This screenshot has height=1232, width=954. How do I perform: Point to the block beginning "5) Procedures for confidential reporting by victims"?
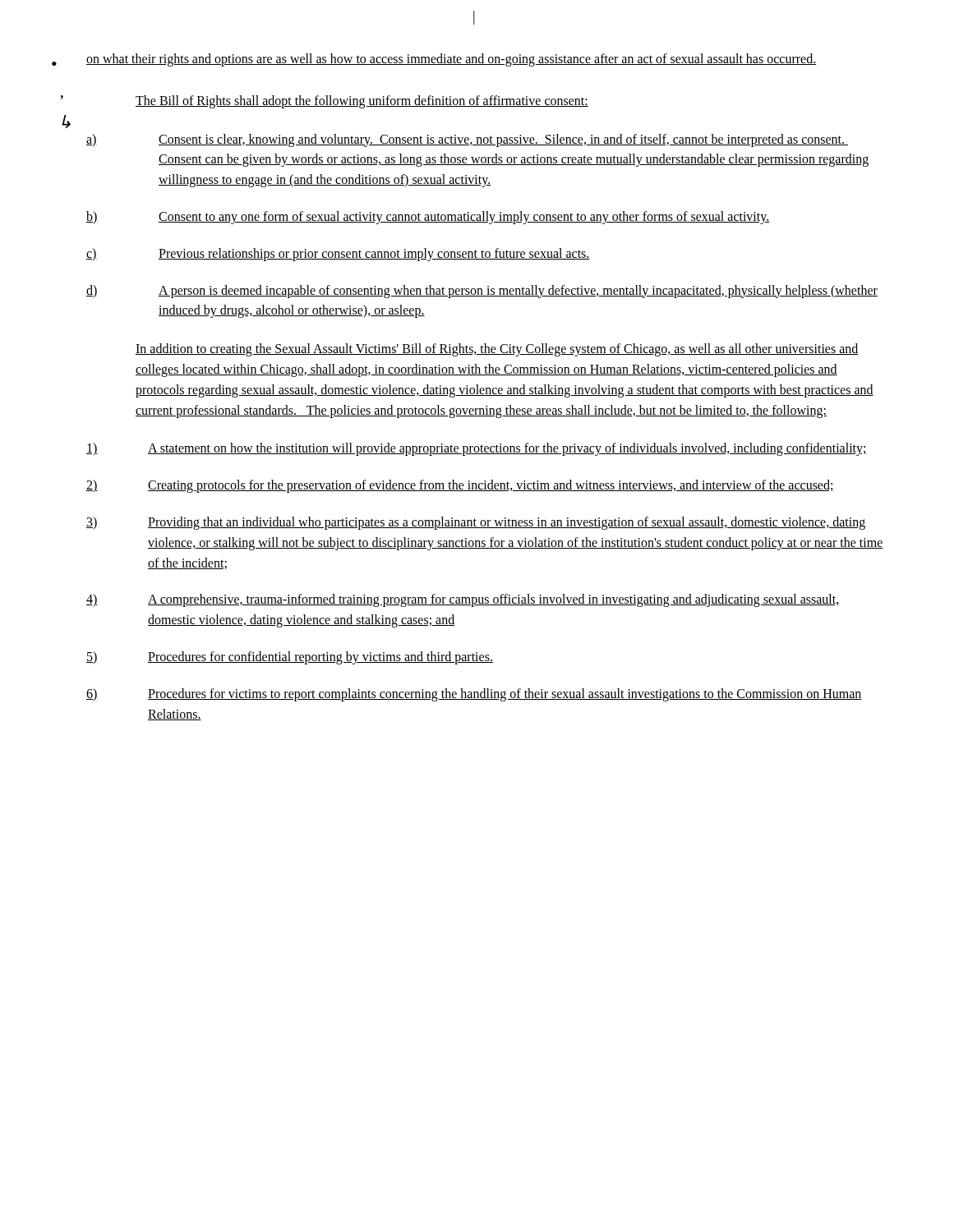coord(487,657)
